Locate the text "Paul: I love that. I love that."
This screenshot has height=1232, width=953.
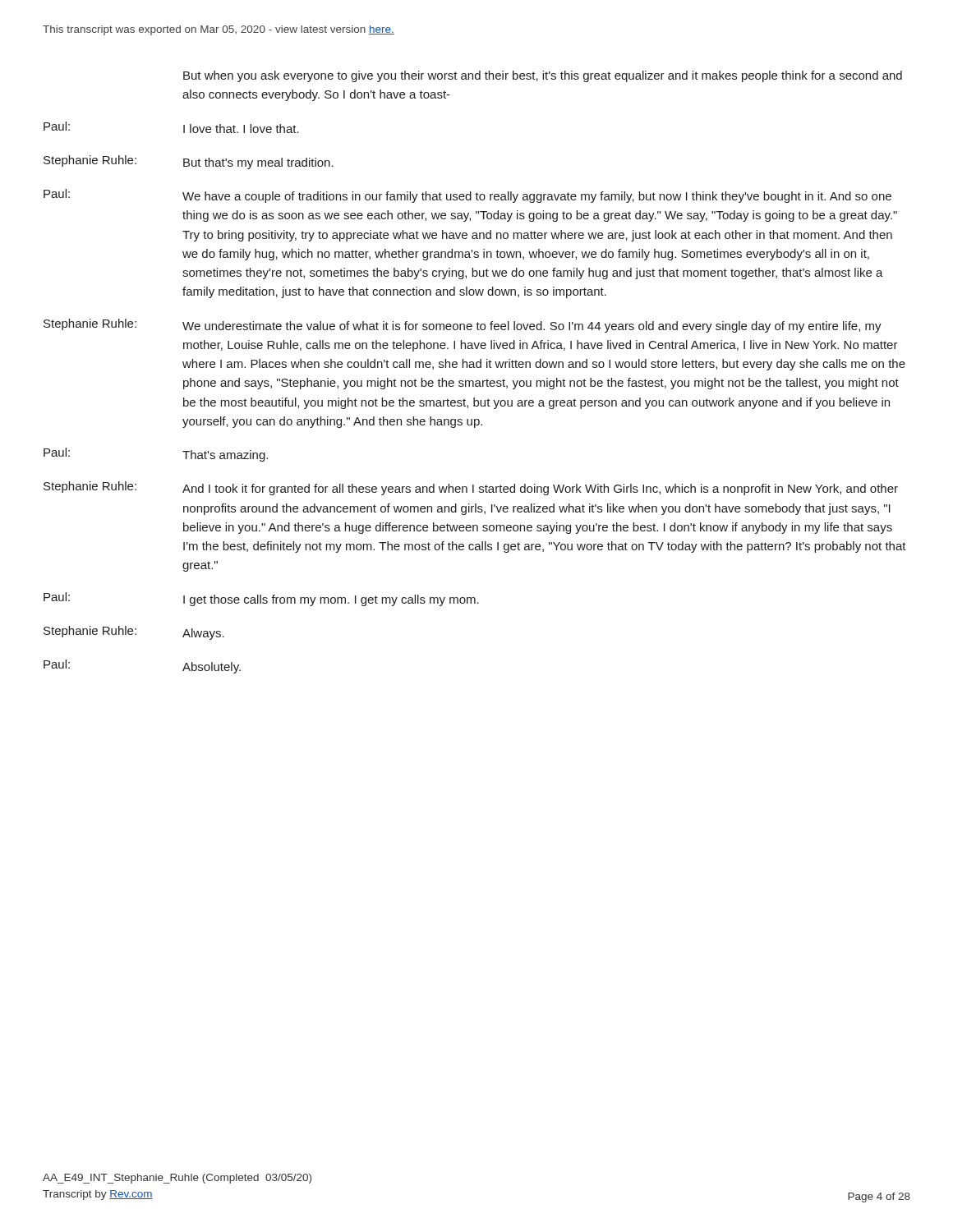point(56,127)
